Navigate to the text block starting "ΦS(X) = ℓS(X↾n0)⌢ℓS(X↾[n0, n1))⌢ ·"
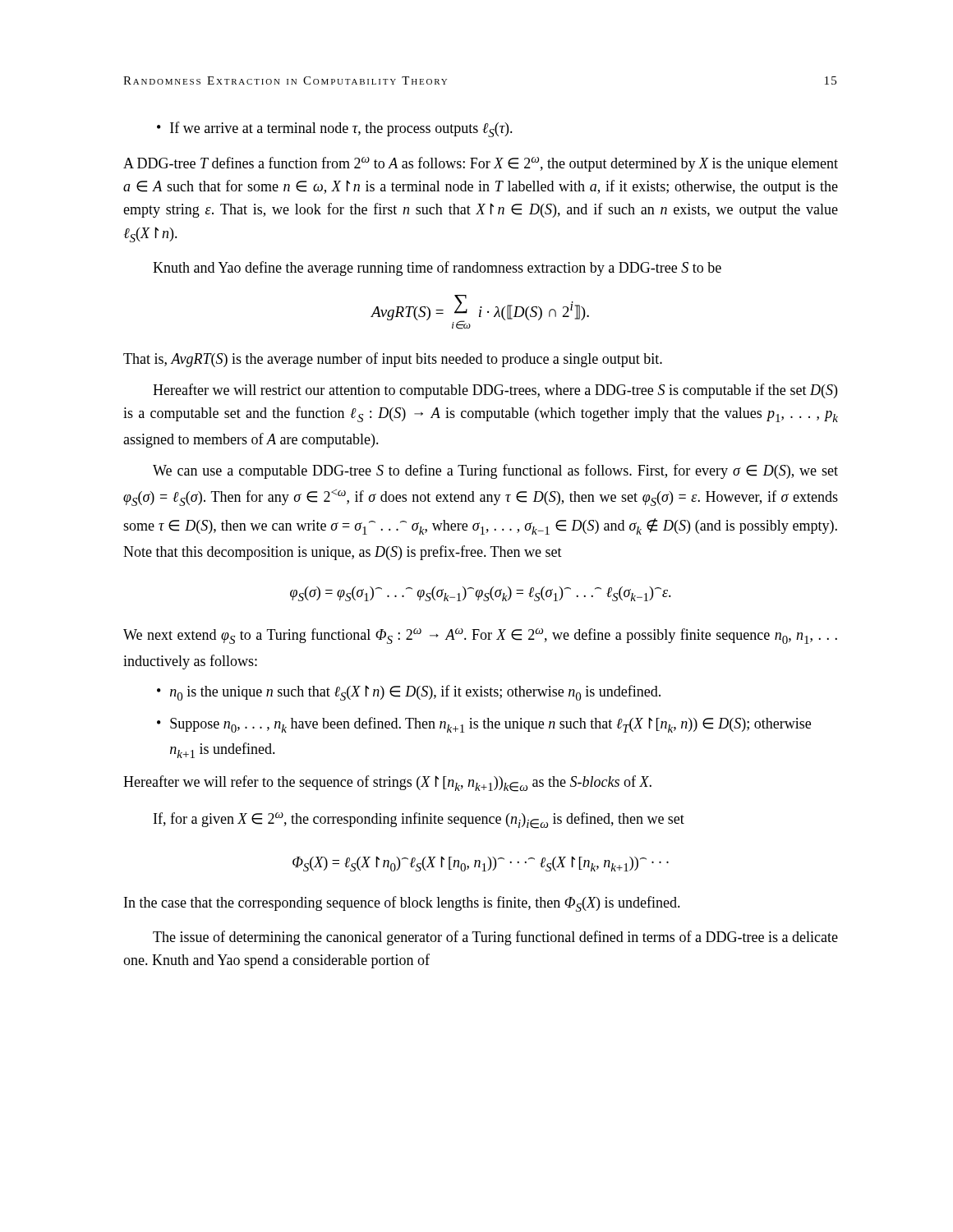 point(481,862)
